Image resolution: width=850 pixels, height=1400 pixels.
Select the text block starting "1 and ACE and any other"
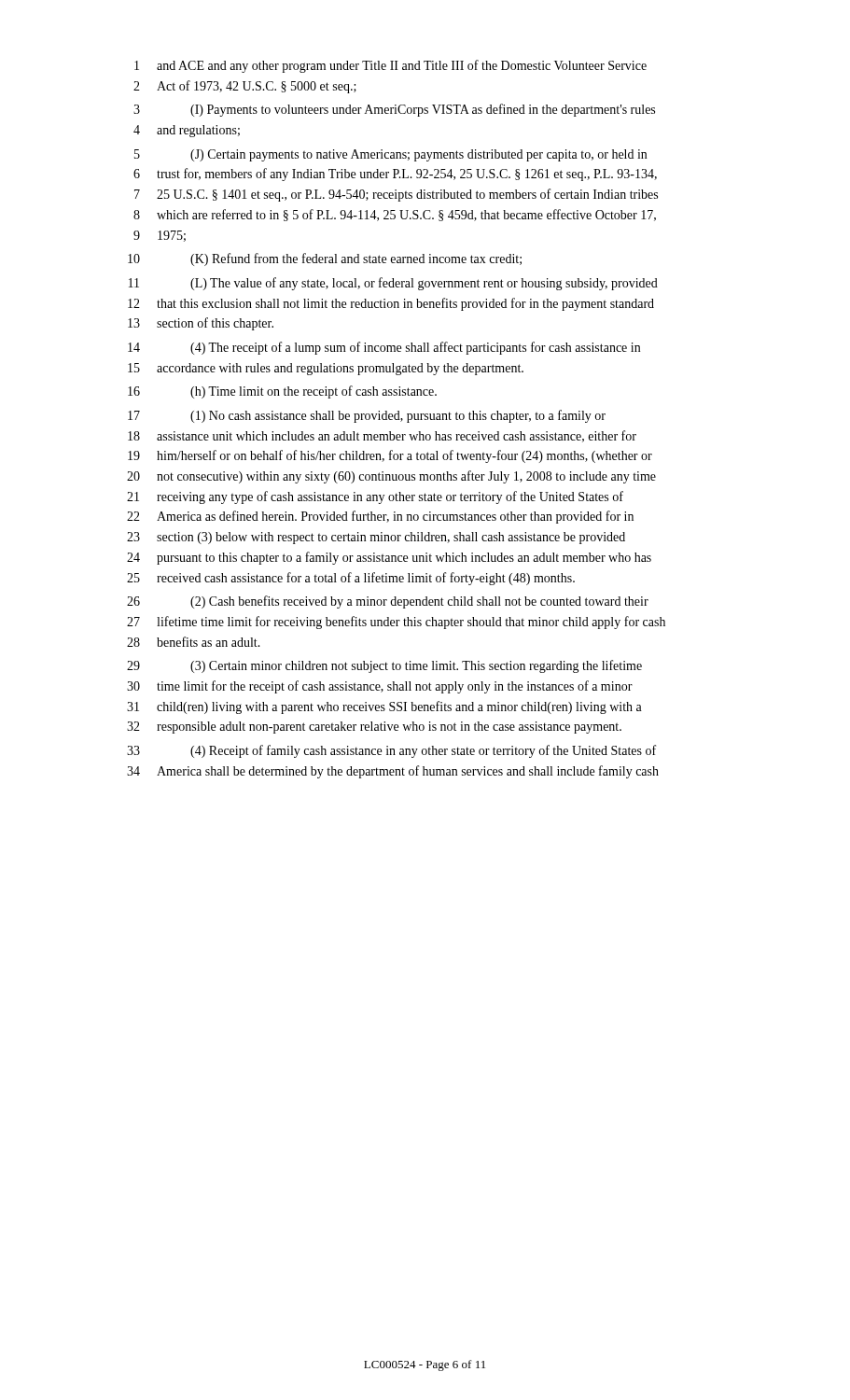(x=425, y=66)
